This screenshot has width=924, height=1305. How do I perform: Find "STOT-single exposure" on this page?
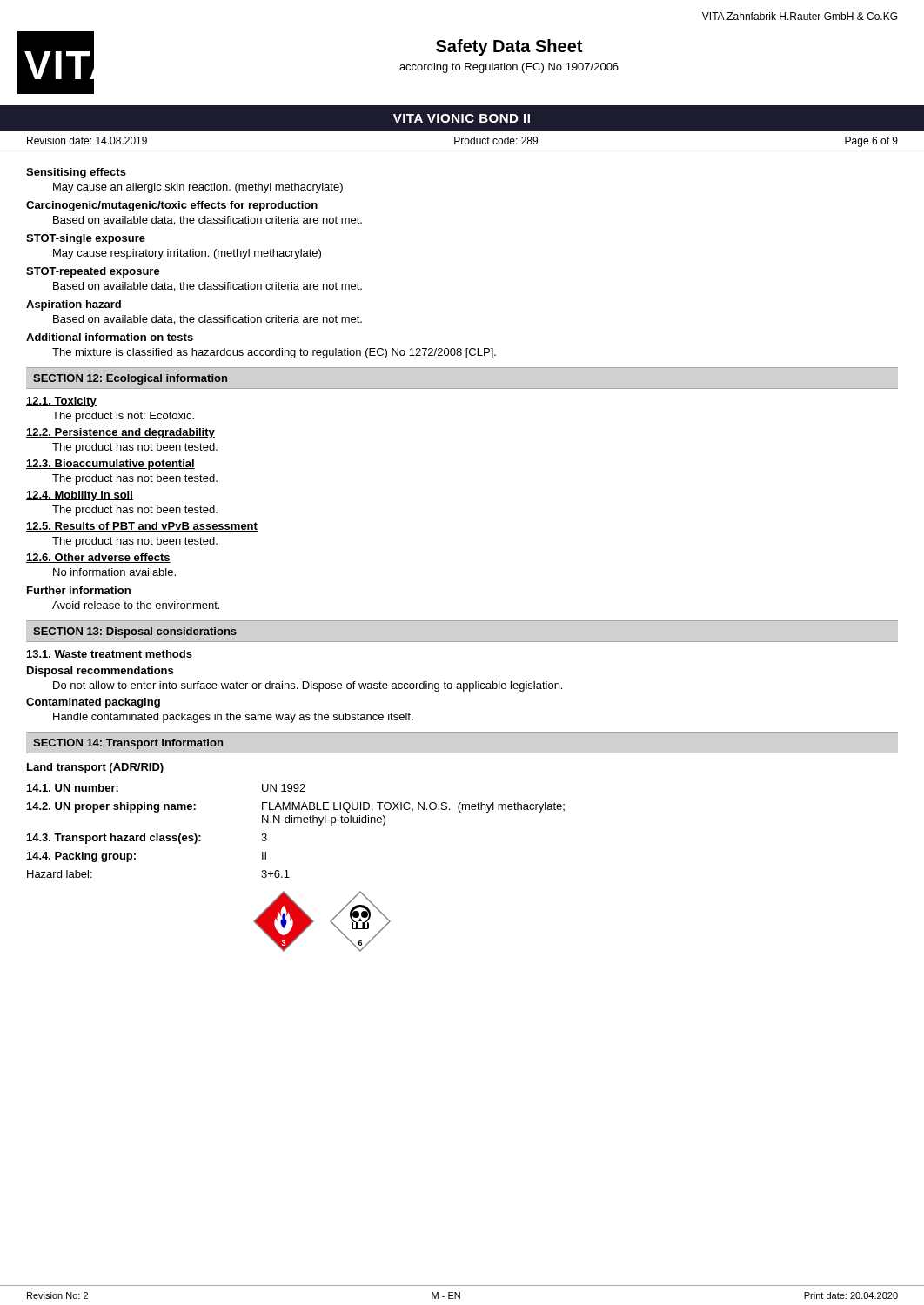tap(86, 238)
